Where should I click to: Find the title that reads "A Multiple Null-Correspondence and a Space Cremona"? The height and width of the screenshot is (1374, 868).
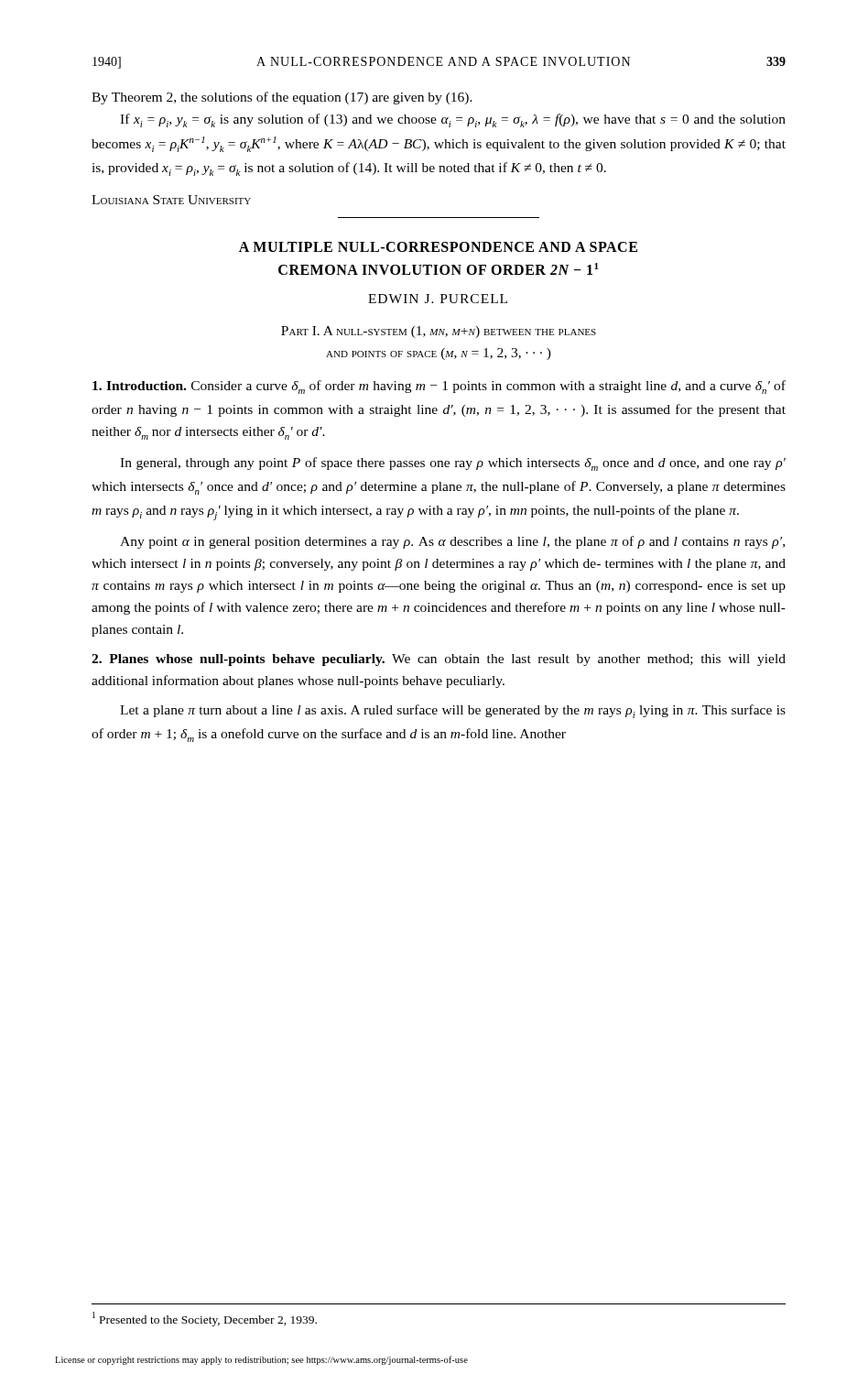coord(439,258)
